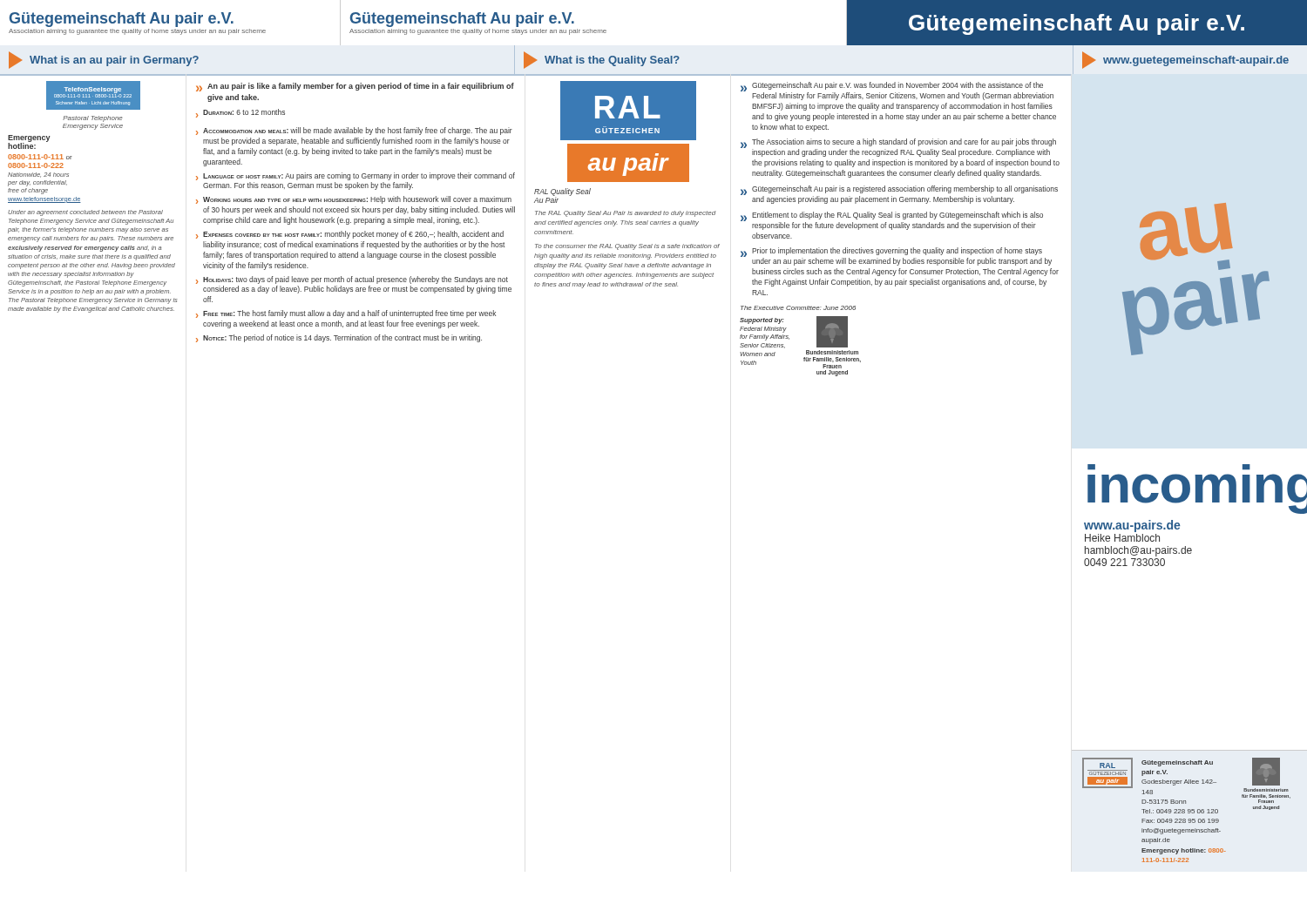1307x924 pixels.
Task: Click where it says "What is an au pair in Germany?"
Action: point(104,60)
